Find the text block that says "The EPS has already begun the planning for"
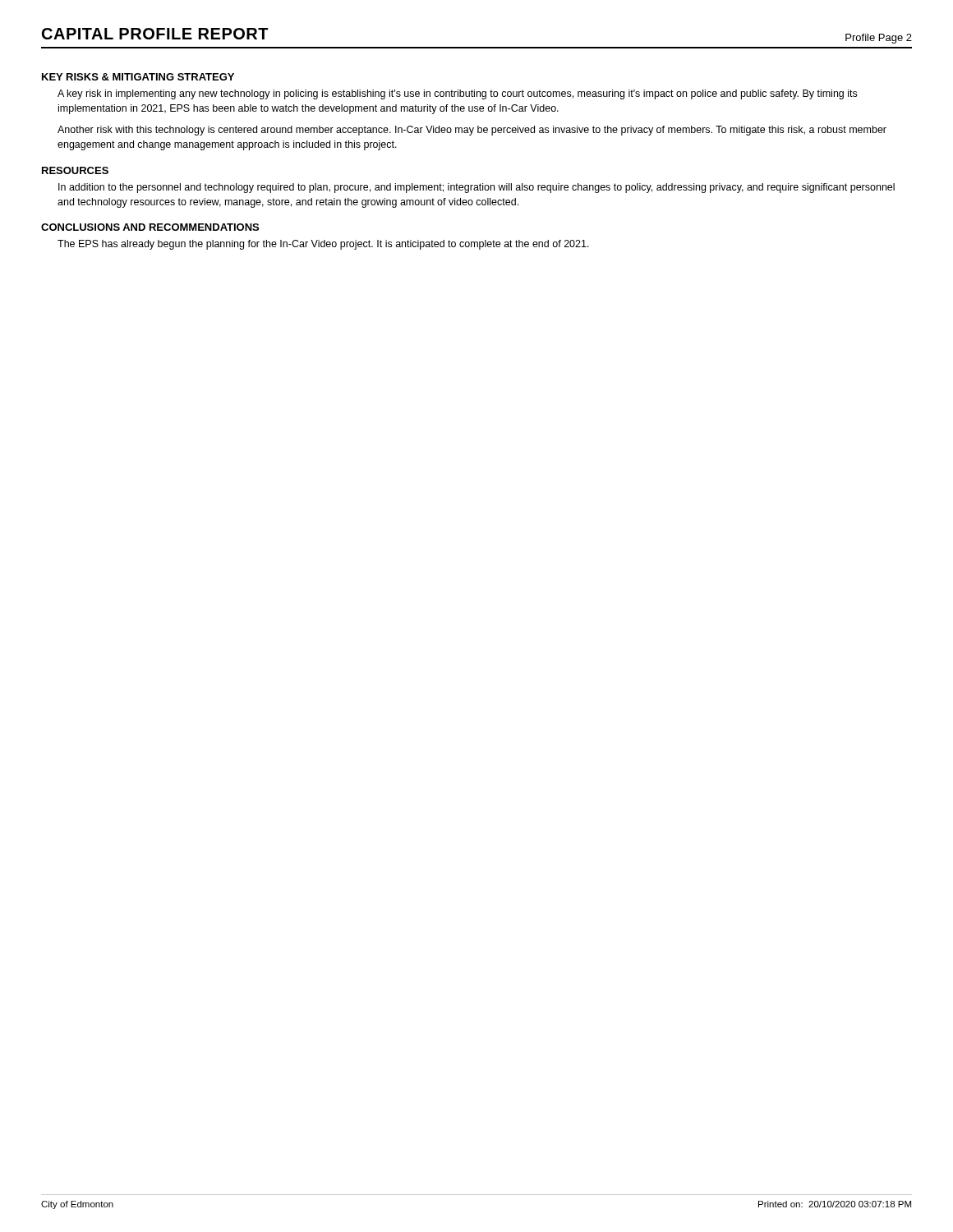 (x=323, y=244)
